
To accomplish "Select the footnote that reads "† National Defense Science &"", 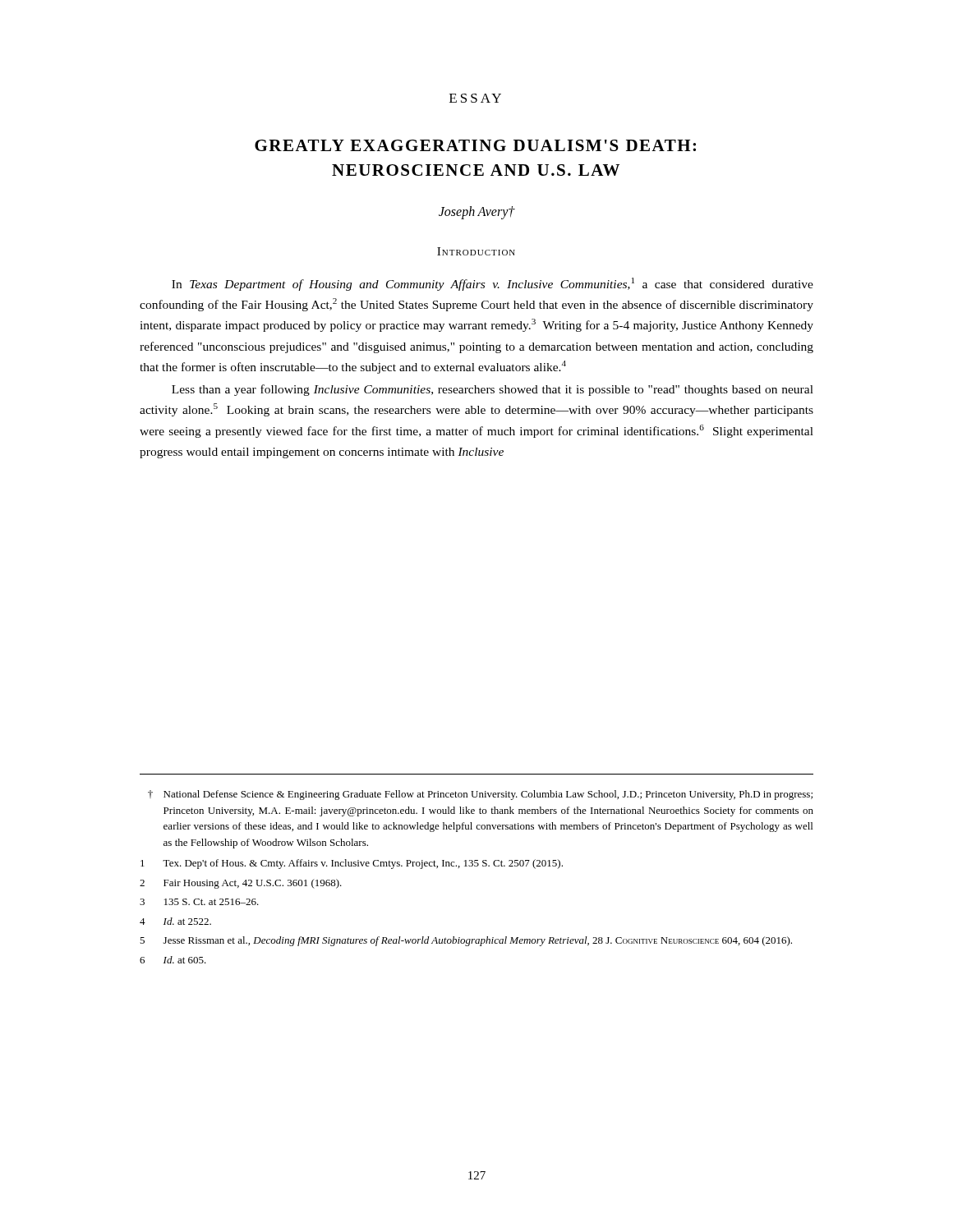I will [x=476, y=817].
